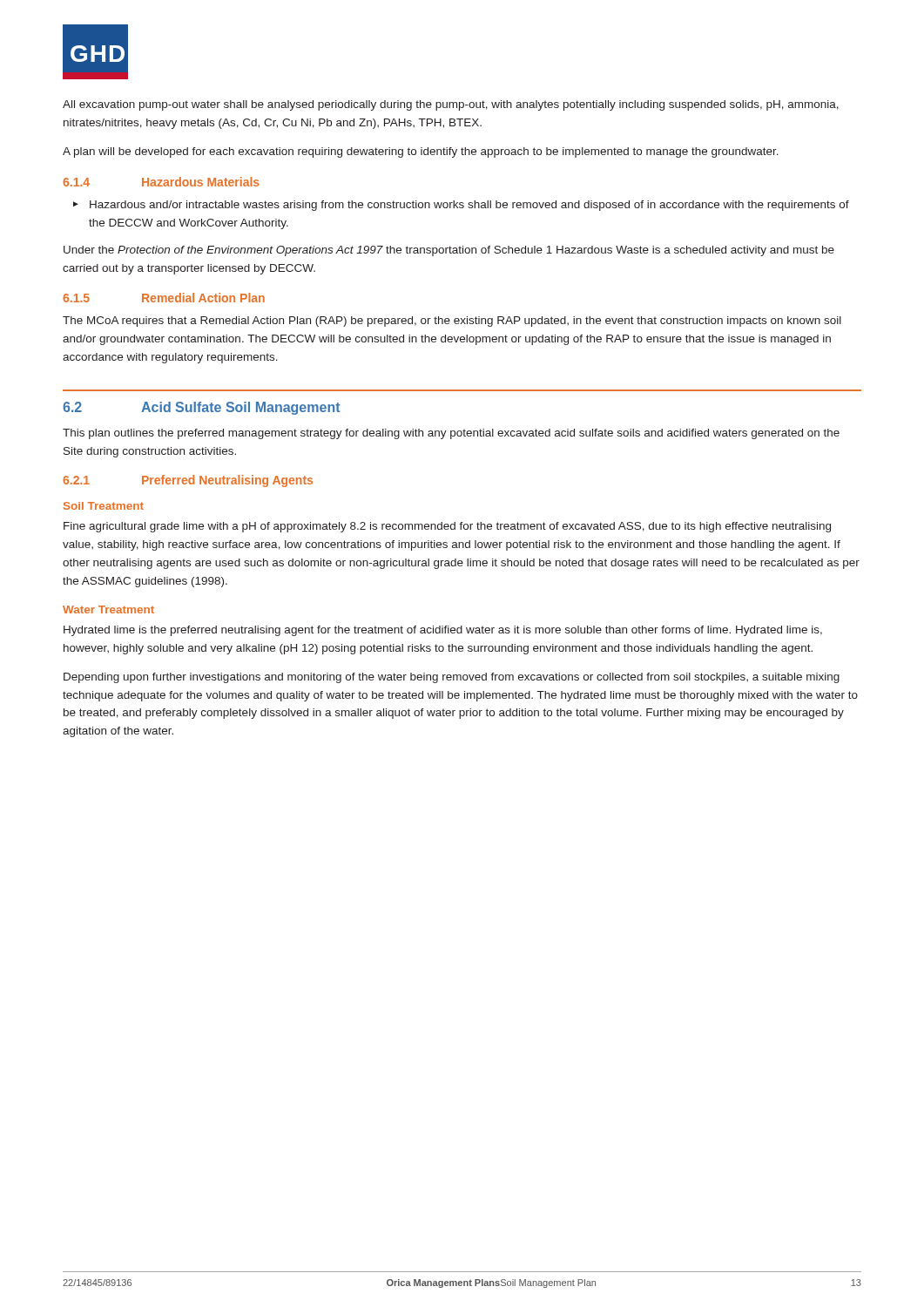
Task: Locate the passage starting "► Hazardous and/or intractable wastes arising from the"
Action: pyautogui.click(x=466, y=214)
